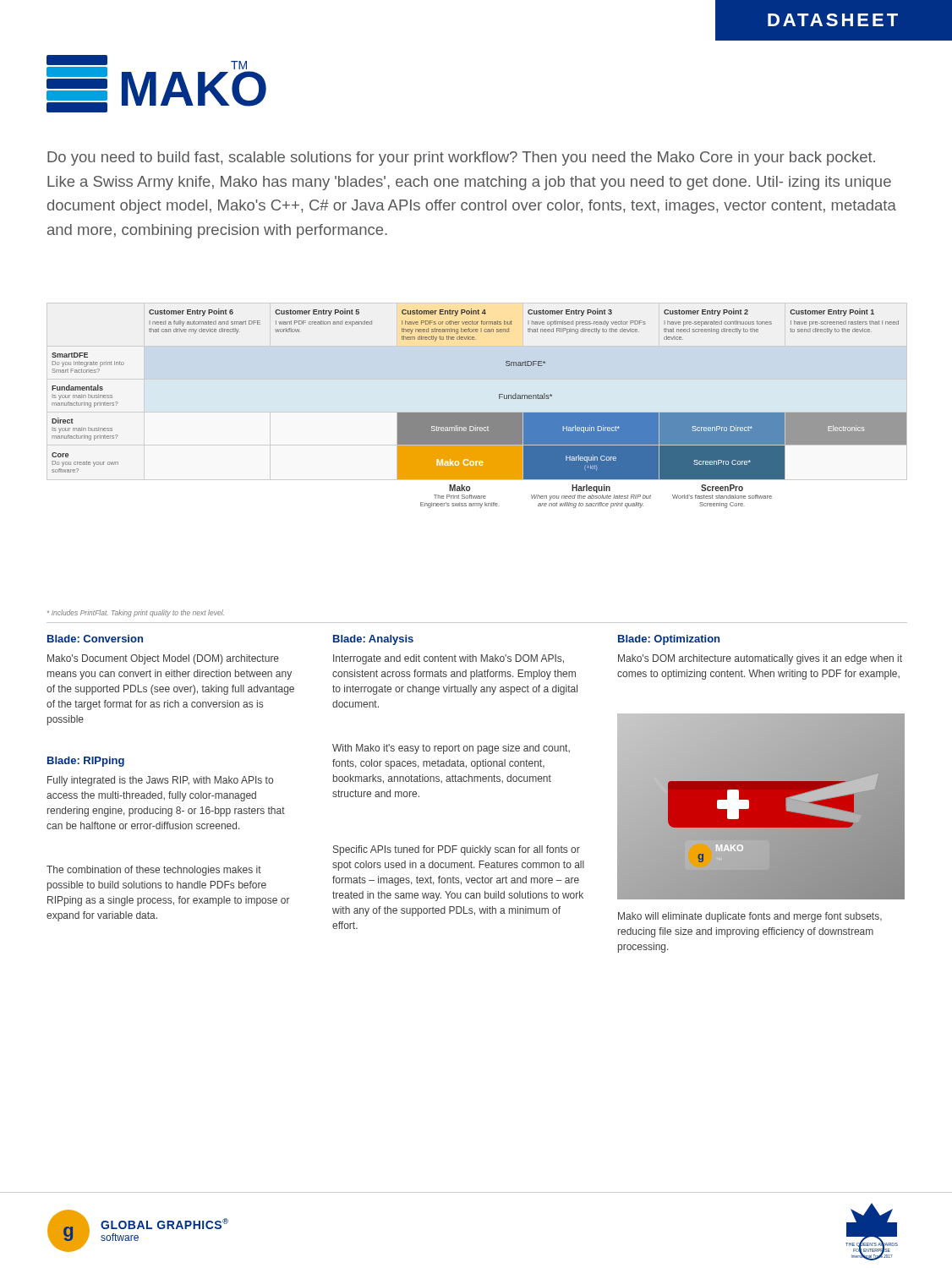Find the logo
This screenshot has height=1268, width=952.
coord(161,87)
